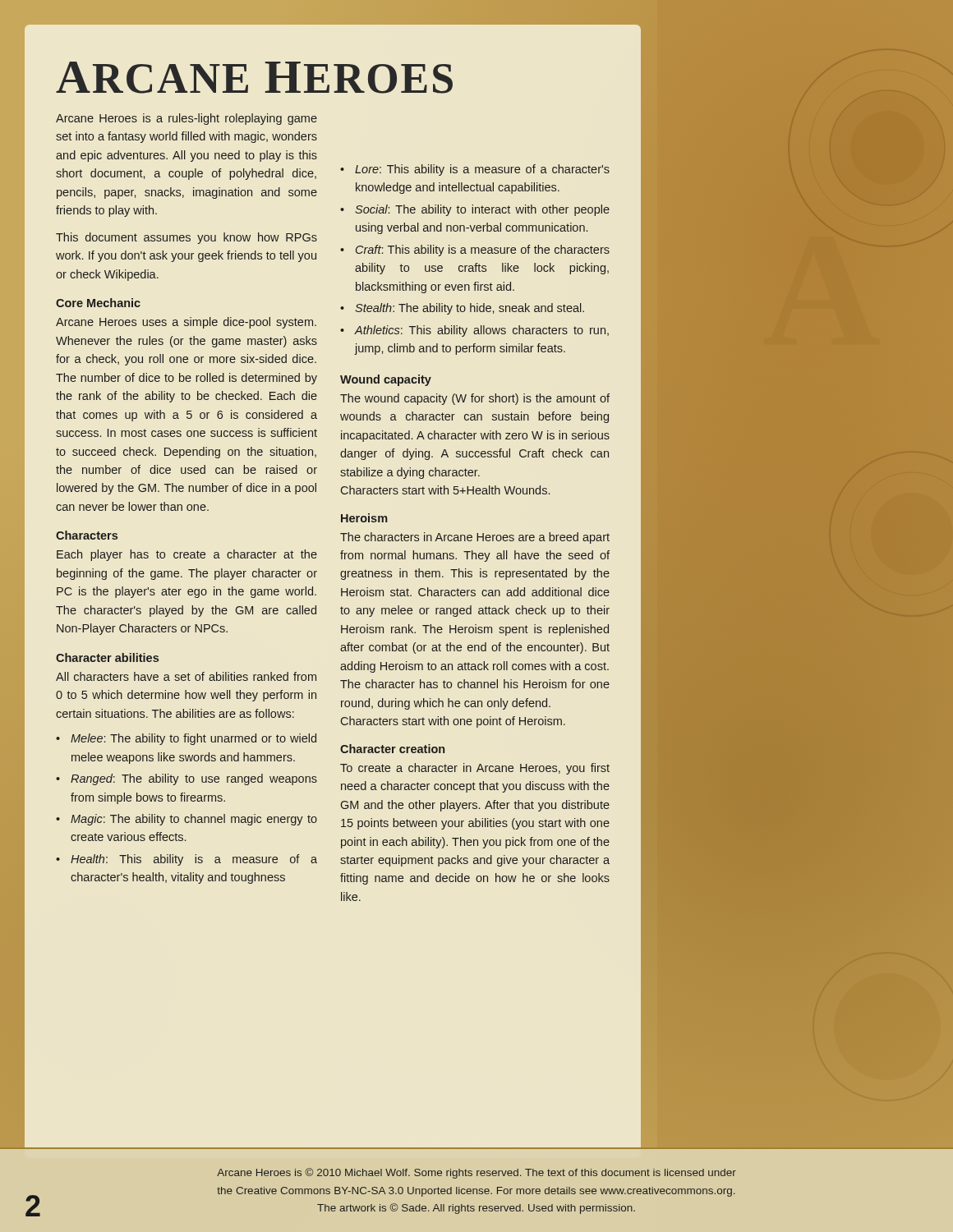Click on the block starting "Wound capacity"
This screenshot has height=1232, width=953.
pyautogui.click(x=386, y=379)
